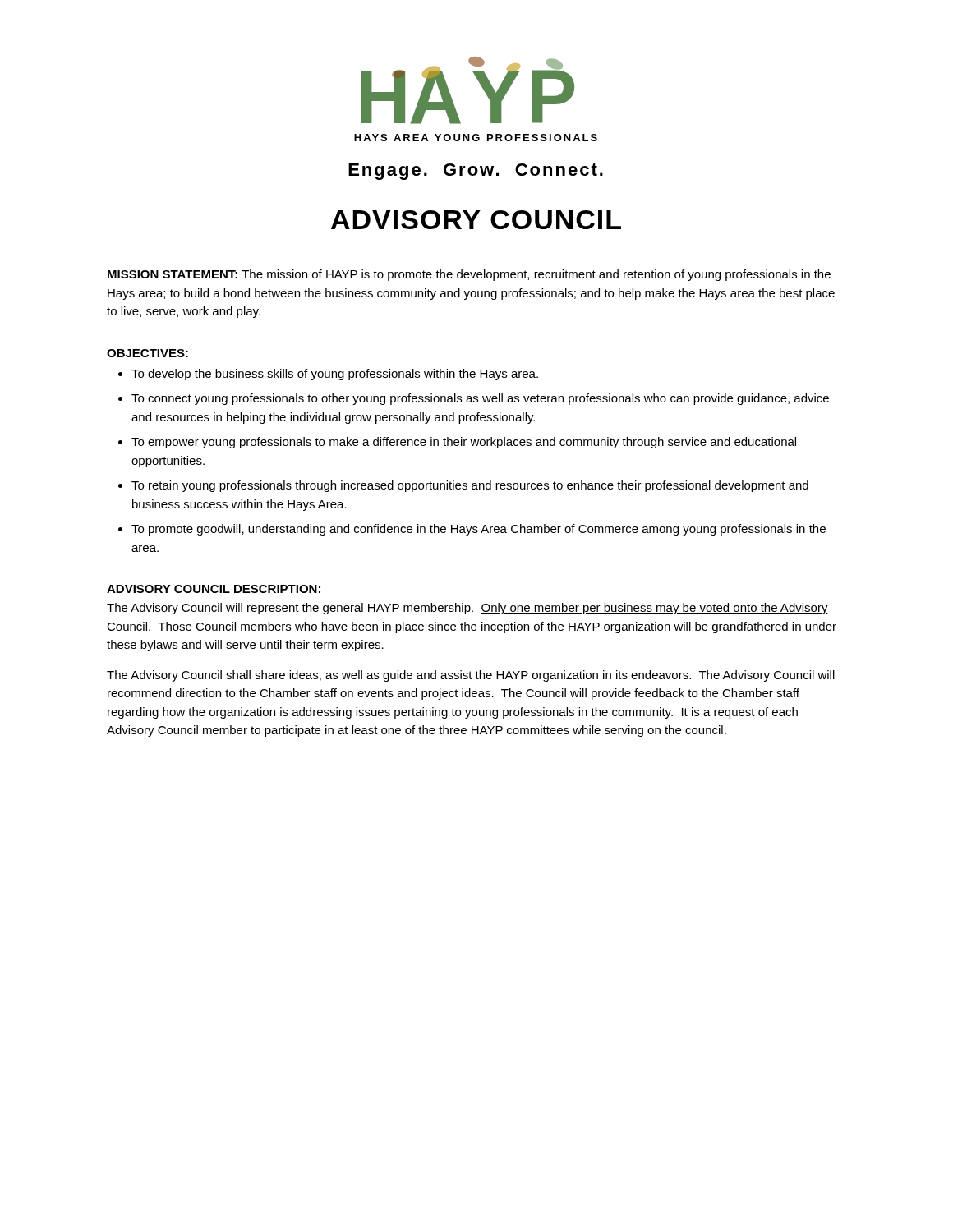Locate the text "ADVISORY COUNCIL DESCRIPTION:"
The height and width of the screenshot is (1232, 953).
(214, 588)
